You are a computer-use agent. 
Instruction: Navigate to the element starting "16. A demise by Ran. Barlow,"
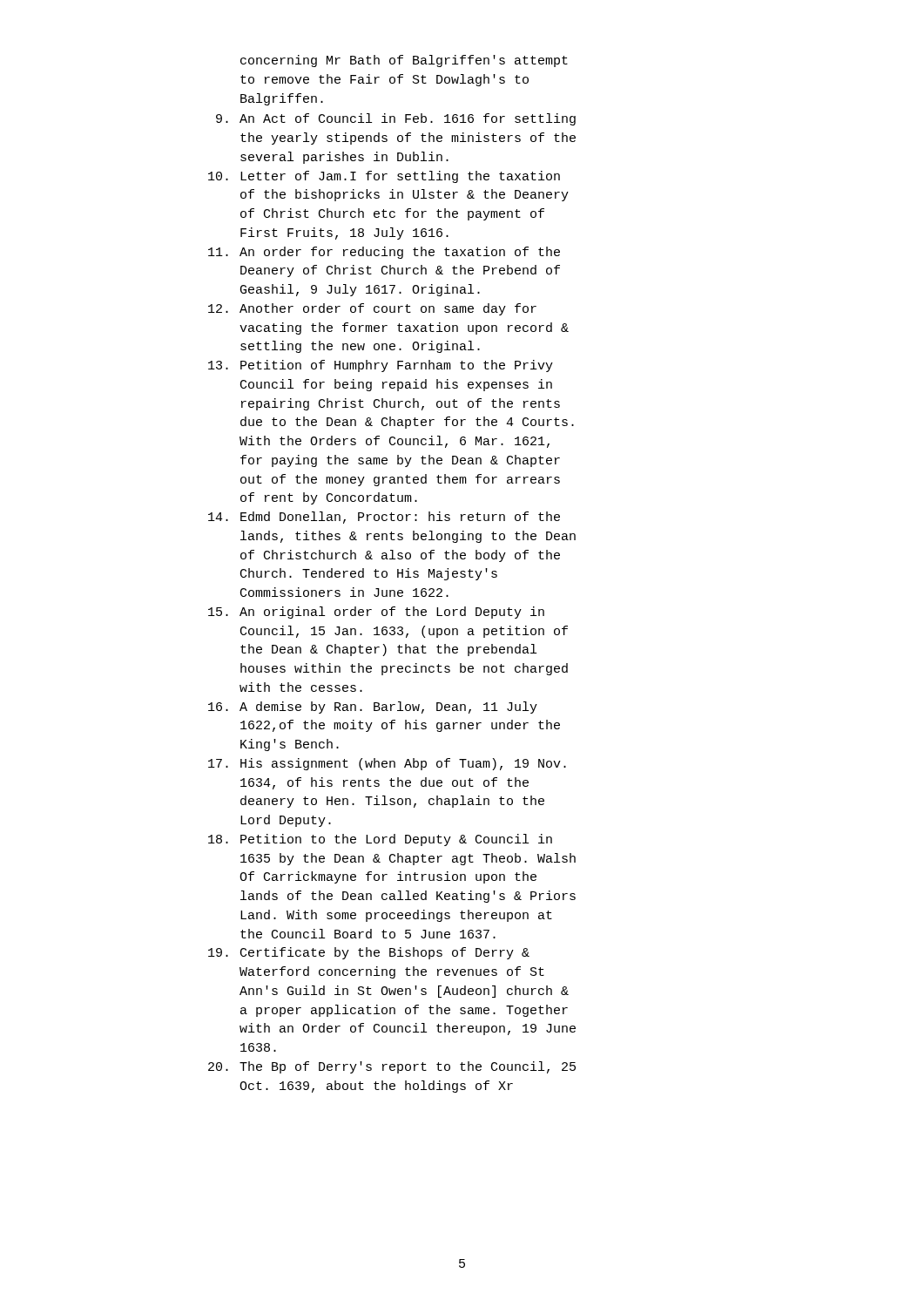pos(523,727)
